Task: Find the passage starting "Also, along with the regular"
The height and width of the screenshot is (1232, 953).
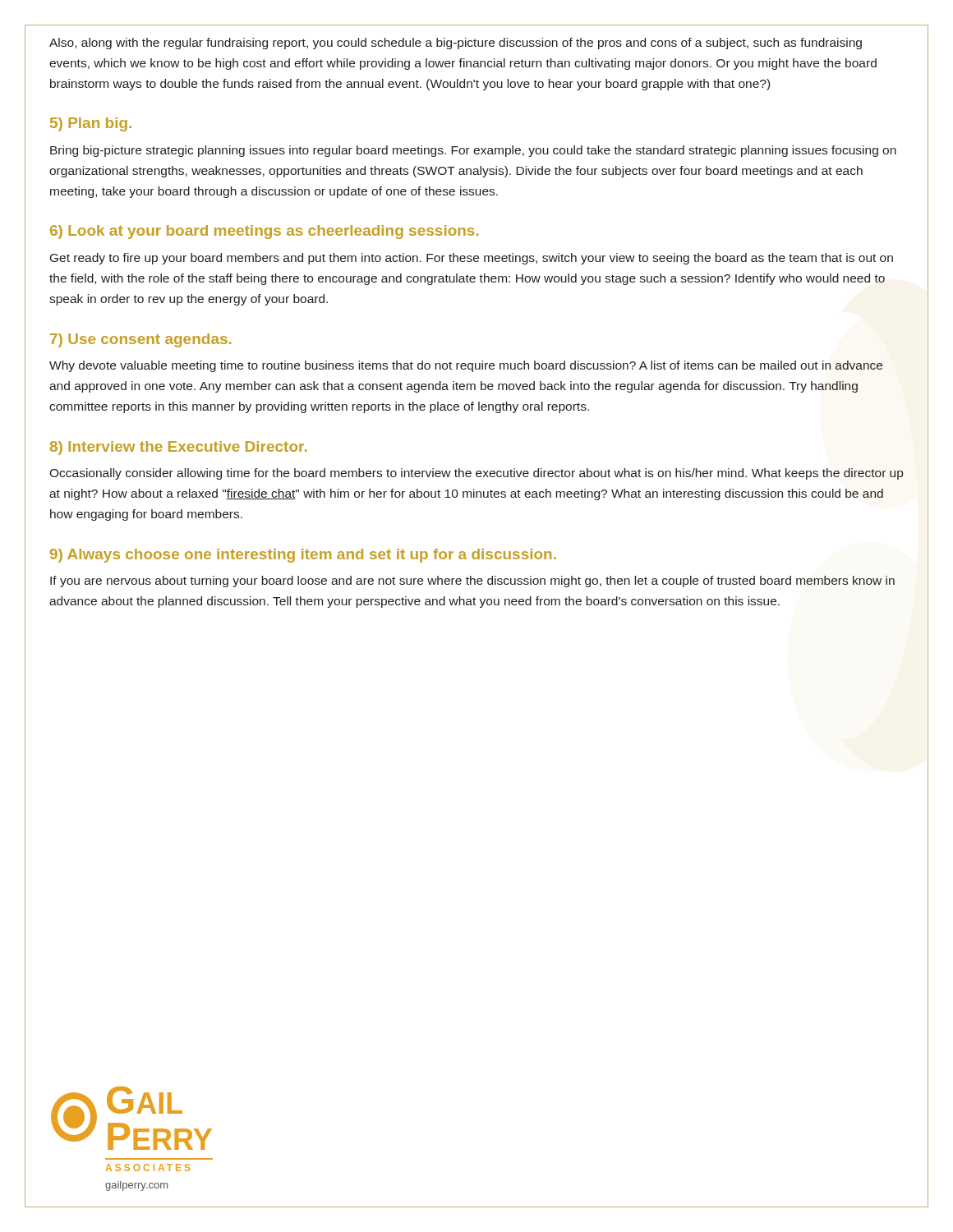Action: 463,63
